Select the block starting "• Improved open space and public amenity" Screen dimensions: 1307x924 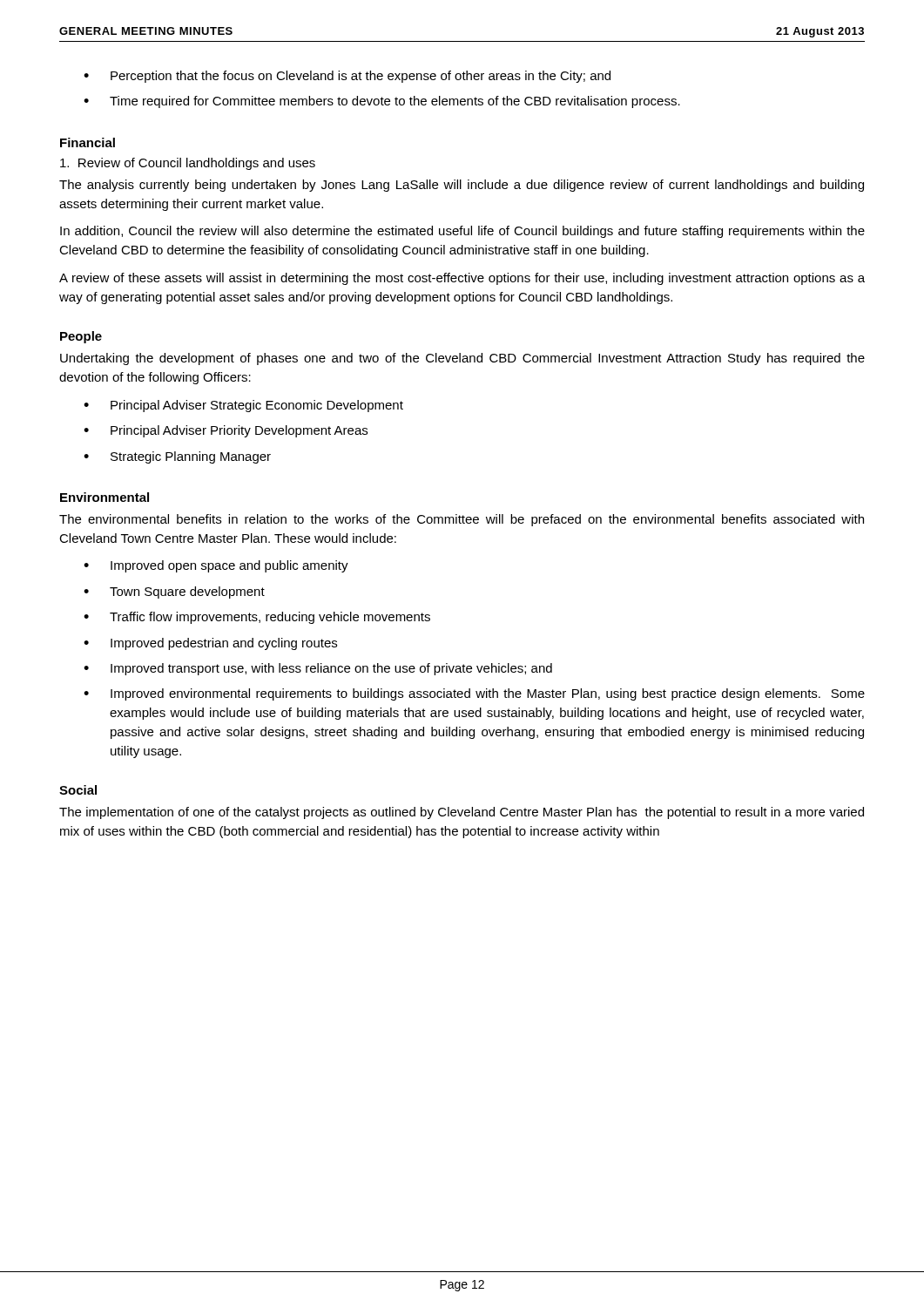click(x=216, y=566)
